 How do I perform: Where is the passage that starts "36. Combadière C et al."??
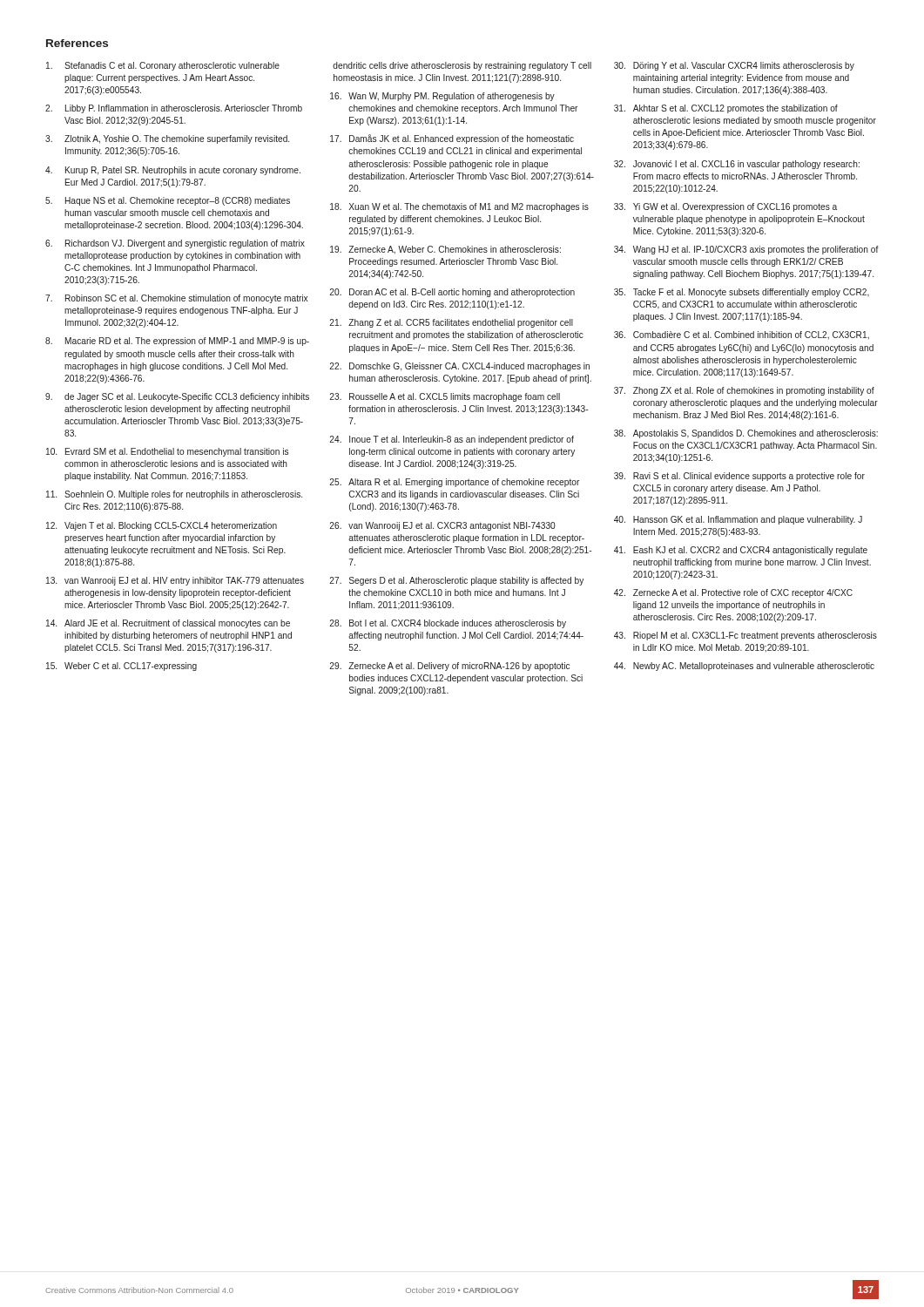746,354
